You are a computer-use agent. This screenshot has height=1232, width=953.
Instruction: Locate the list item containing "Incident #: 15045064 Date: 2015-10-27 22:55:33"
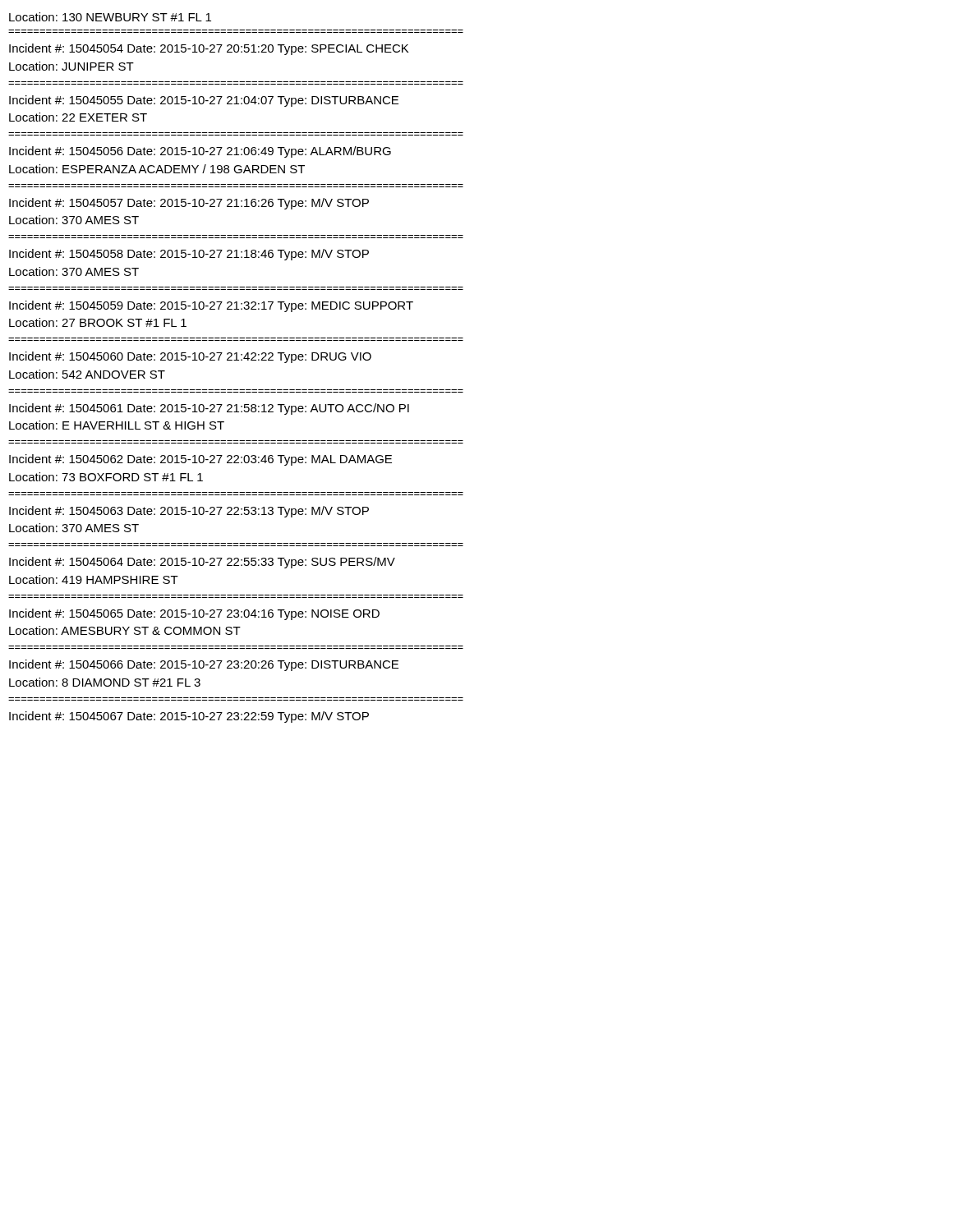pos(202,563)
